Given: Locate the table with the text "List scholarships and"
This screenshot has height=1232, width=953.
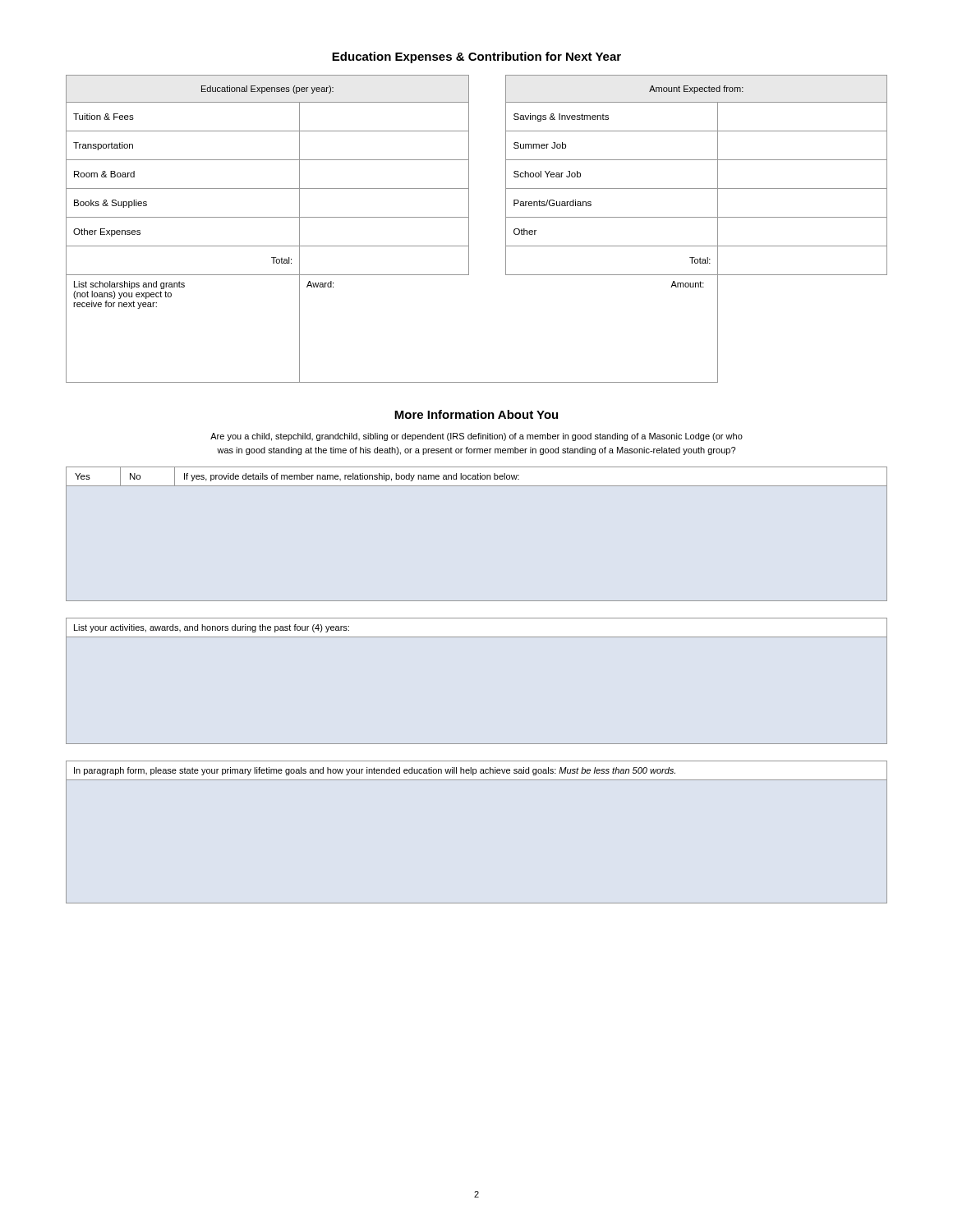Looking at the screenshot, I should point(476,229).
